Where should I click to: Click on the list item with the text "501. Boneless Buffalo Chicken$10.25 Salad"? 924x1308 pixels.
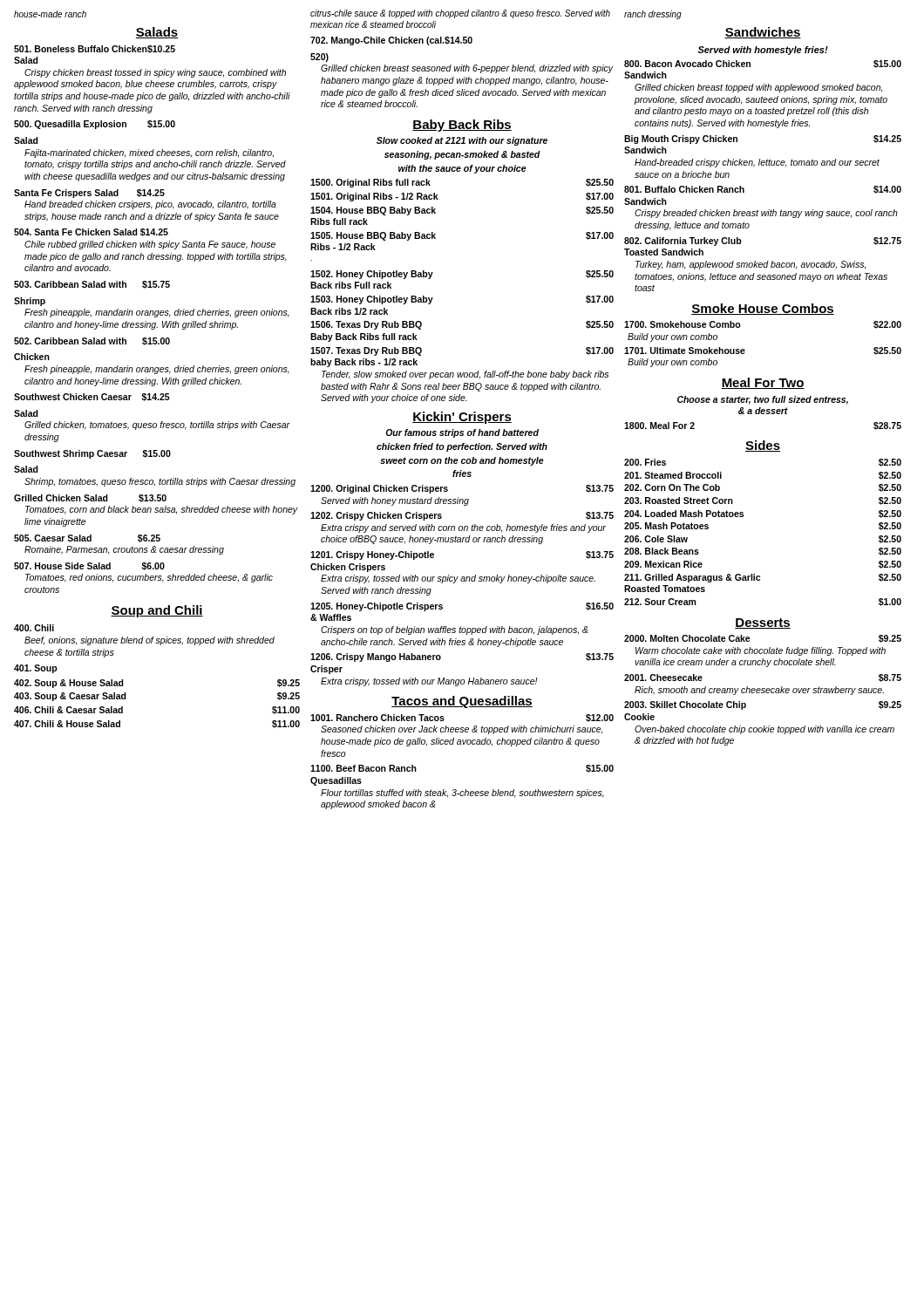(152, 78)
